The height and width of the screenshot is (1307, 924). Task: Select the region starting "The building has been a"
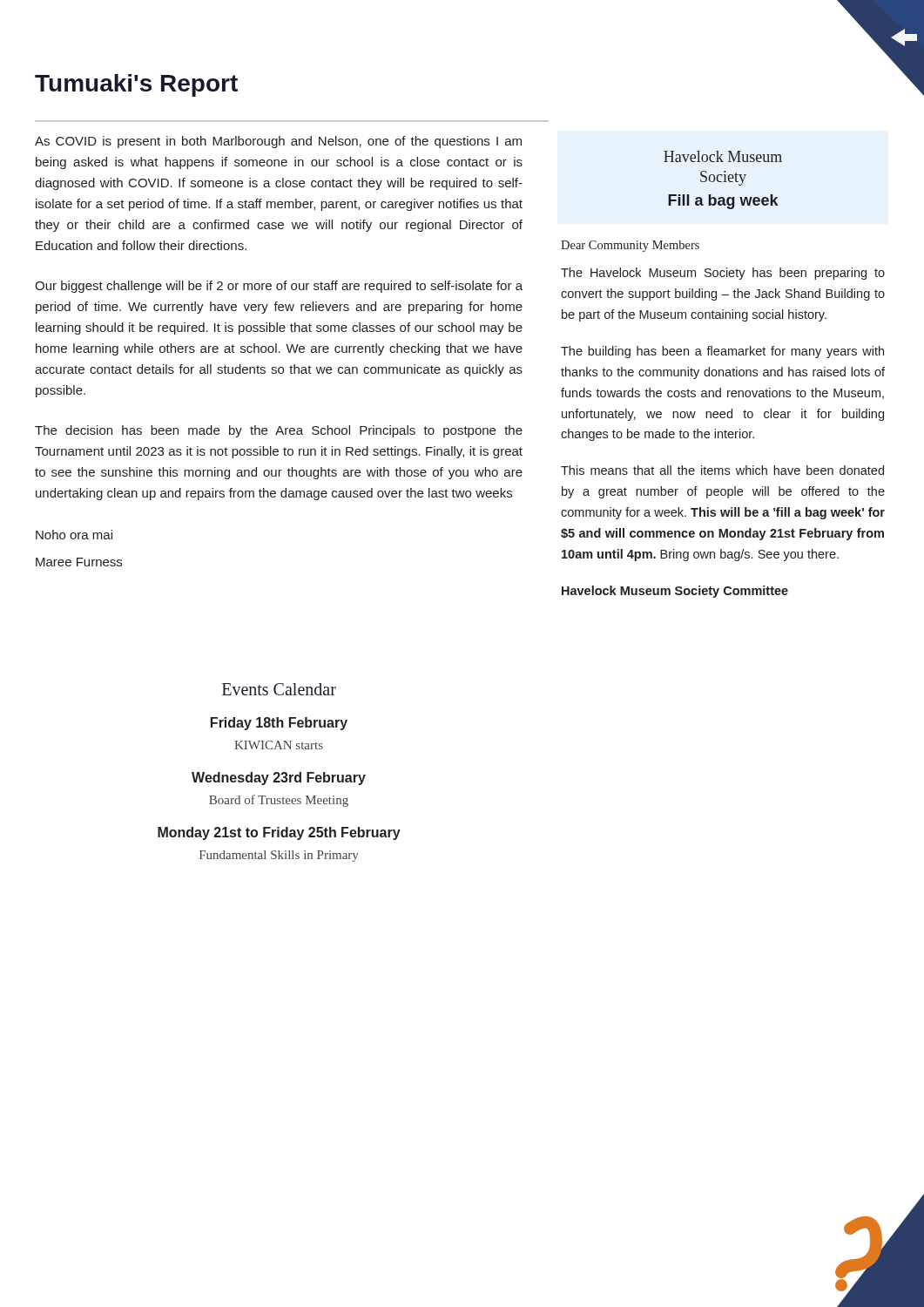point(723,393)
